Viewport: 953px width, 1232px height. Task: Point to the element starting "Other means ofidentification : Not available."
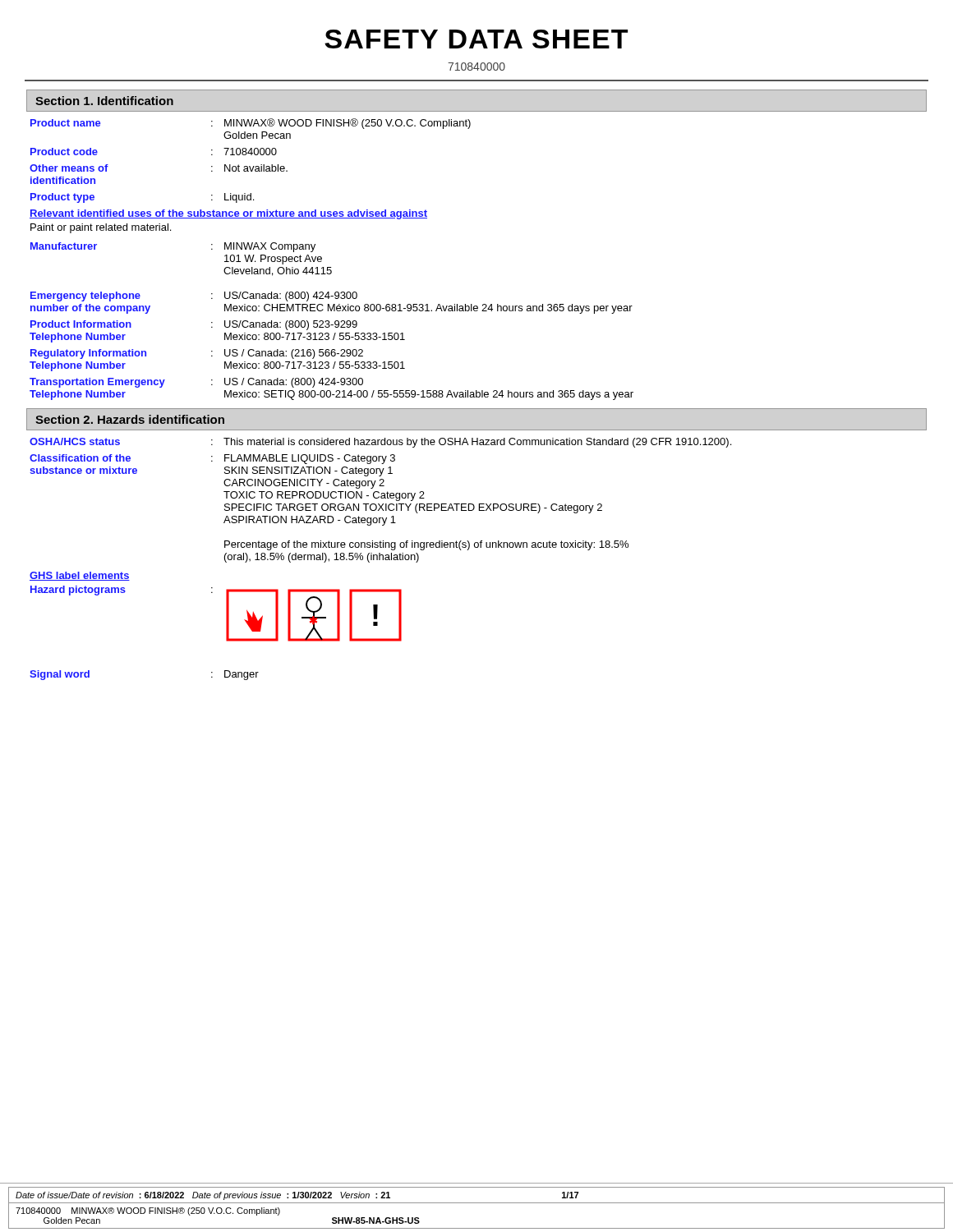(x=65, y=168)
